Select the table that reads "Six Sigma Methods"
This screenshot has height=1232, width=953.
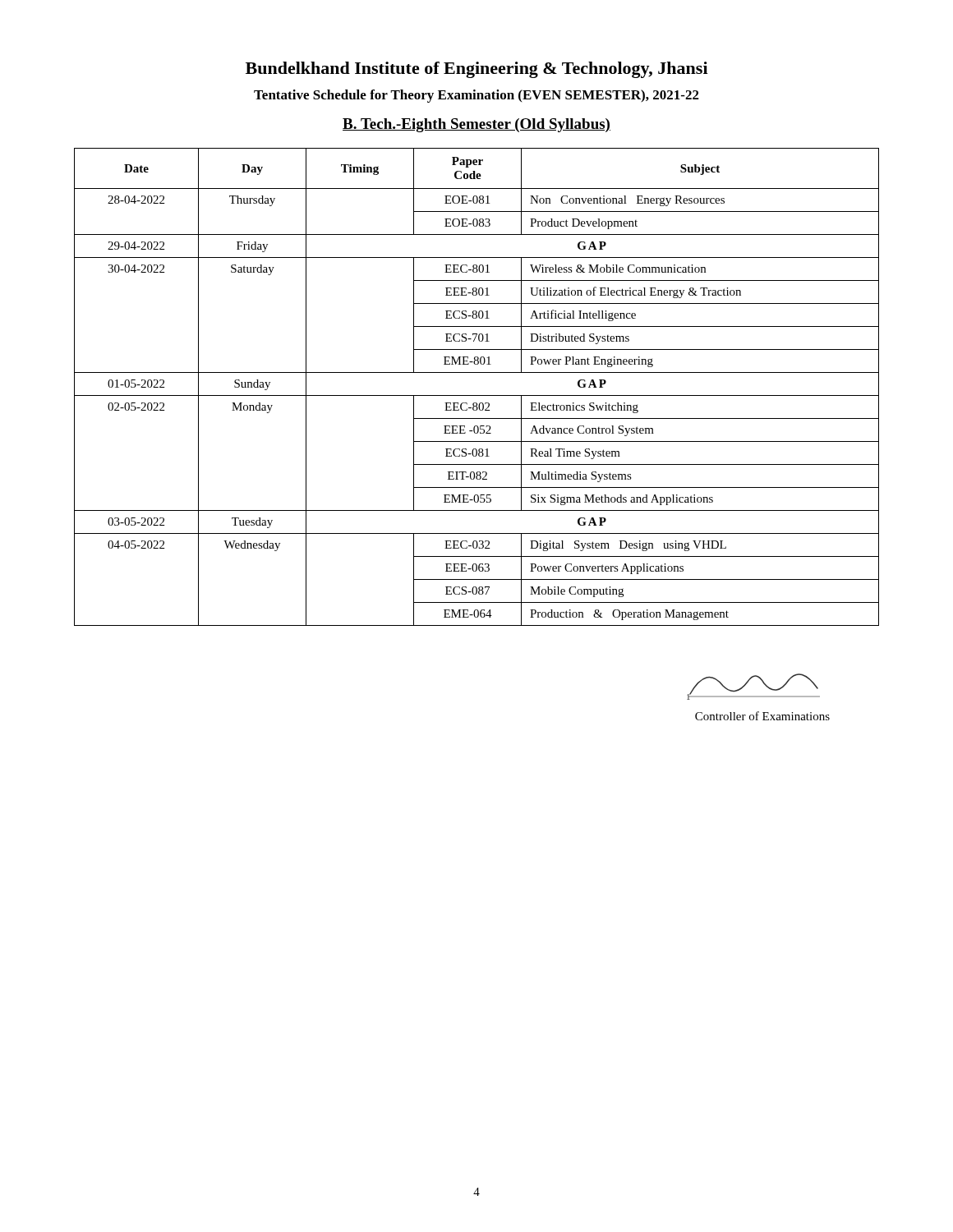pos(476,387)
